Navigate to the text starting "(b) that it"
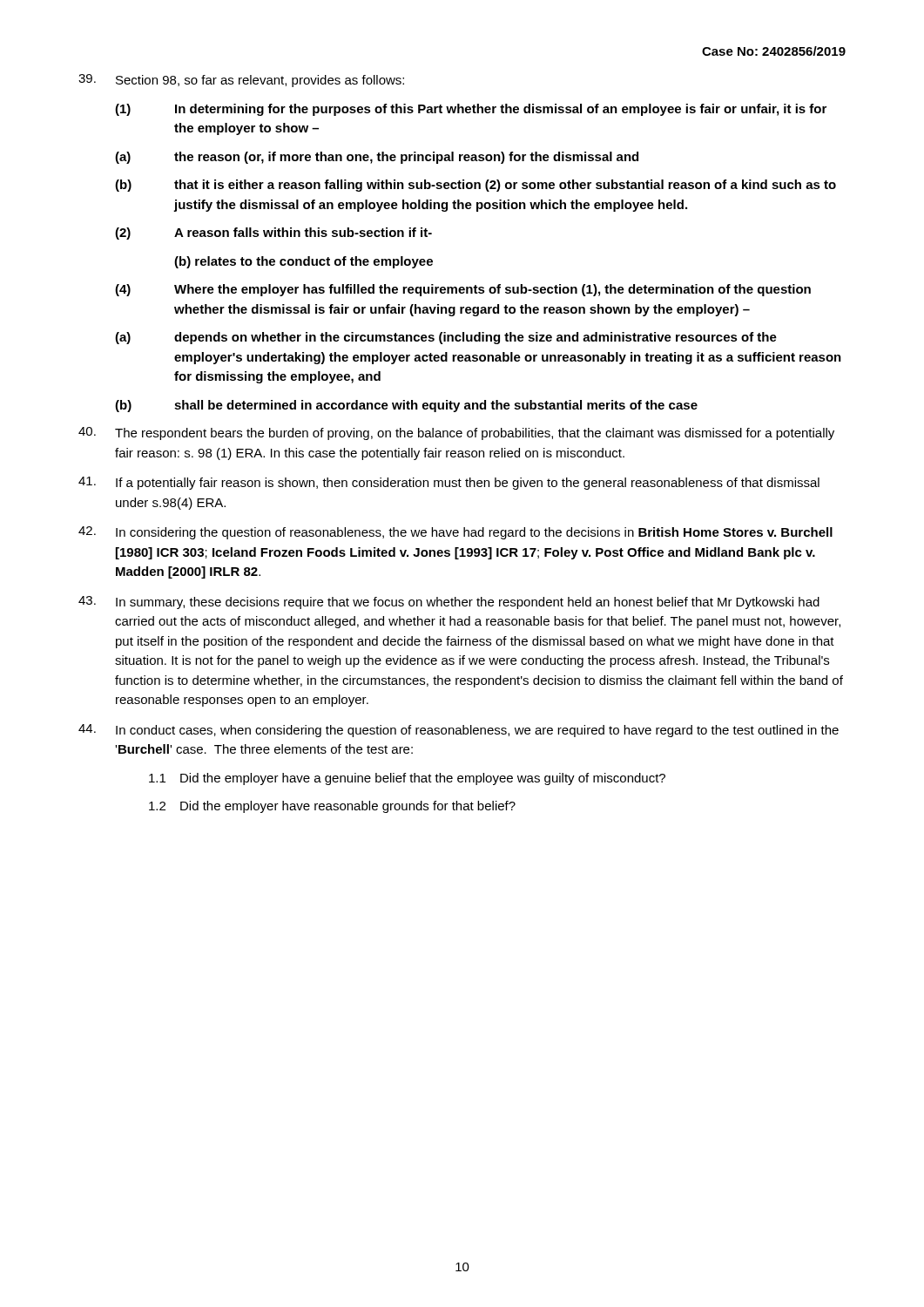The image size is (924, 1307). click(480, 195)
